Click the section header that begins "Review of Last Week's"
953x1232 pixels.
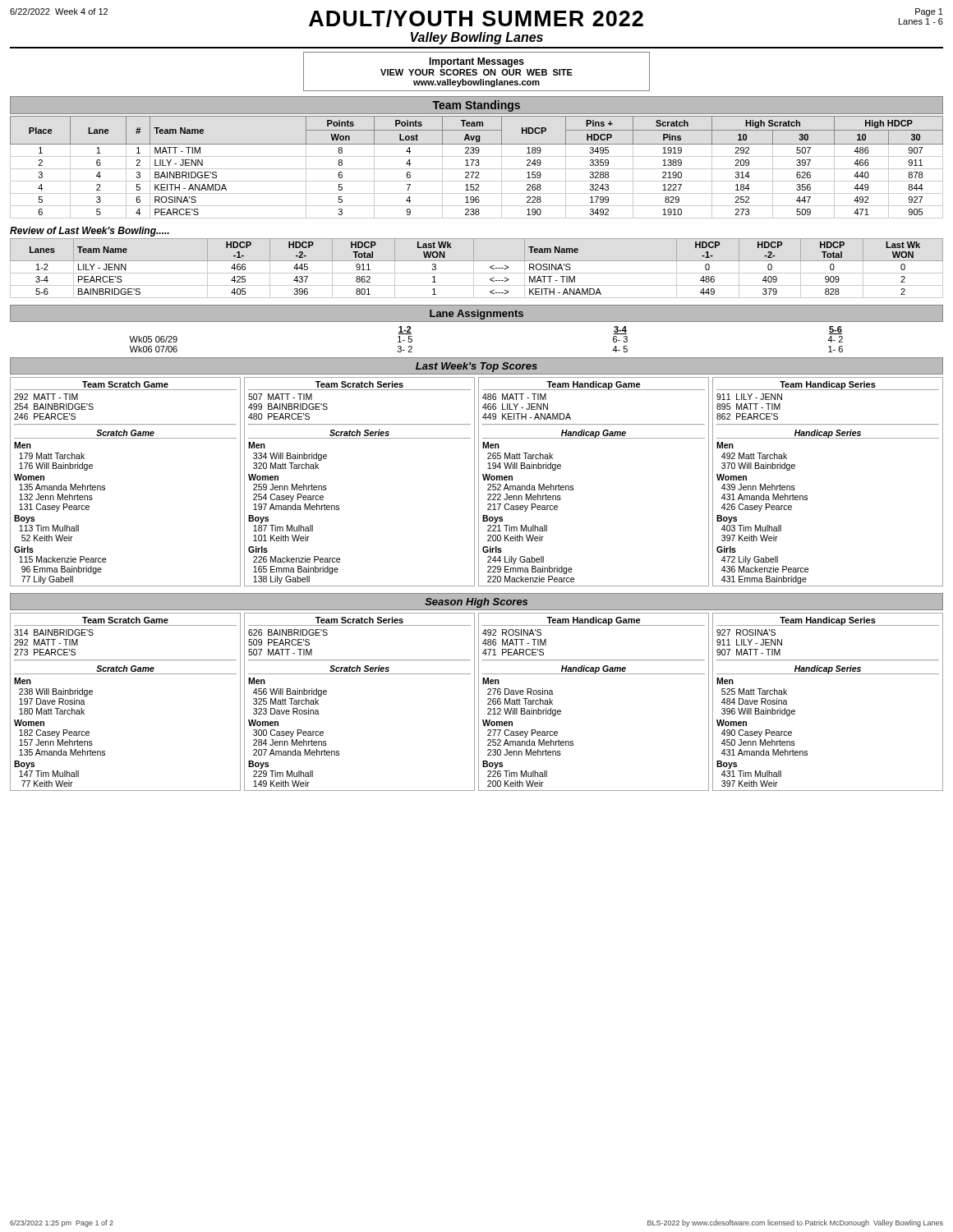pos(90,231)
